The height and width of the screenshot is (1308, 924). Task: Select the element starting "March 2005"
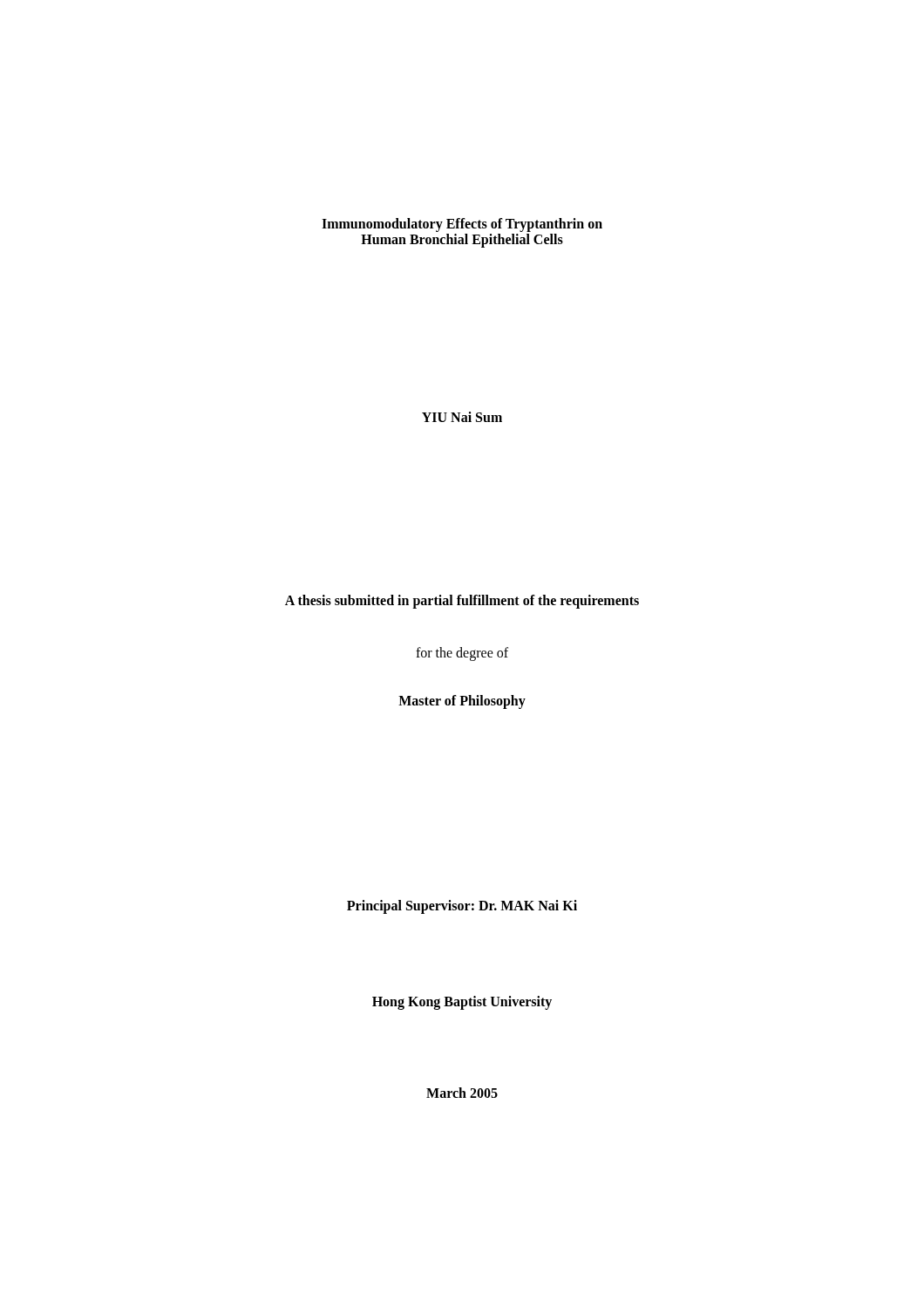(462, 1093)
